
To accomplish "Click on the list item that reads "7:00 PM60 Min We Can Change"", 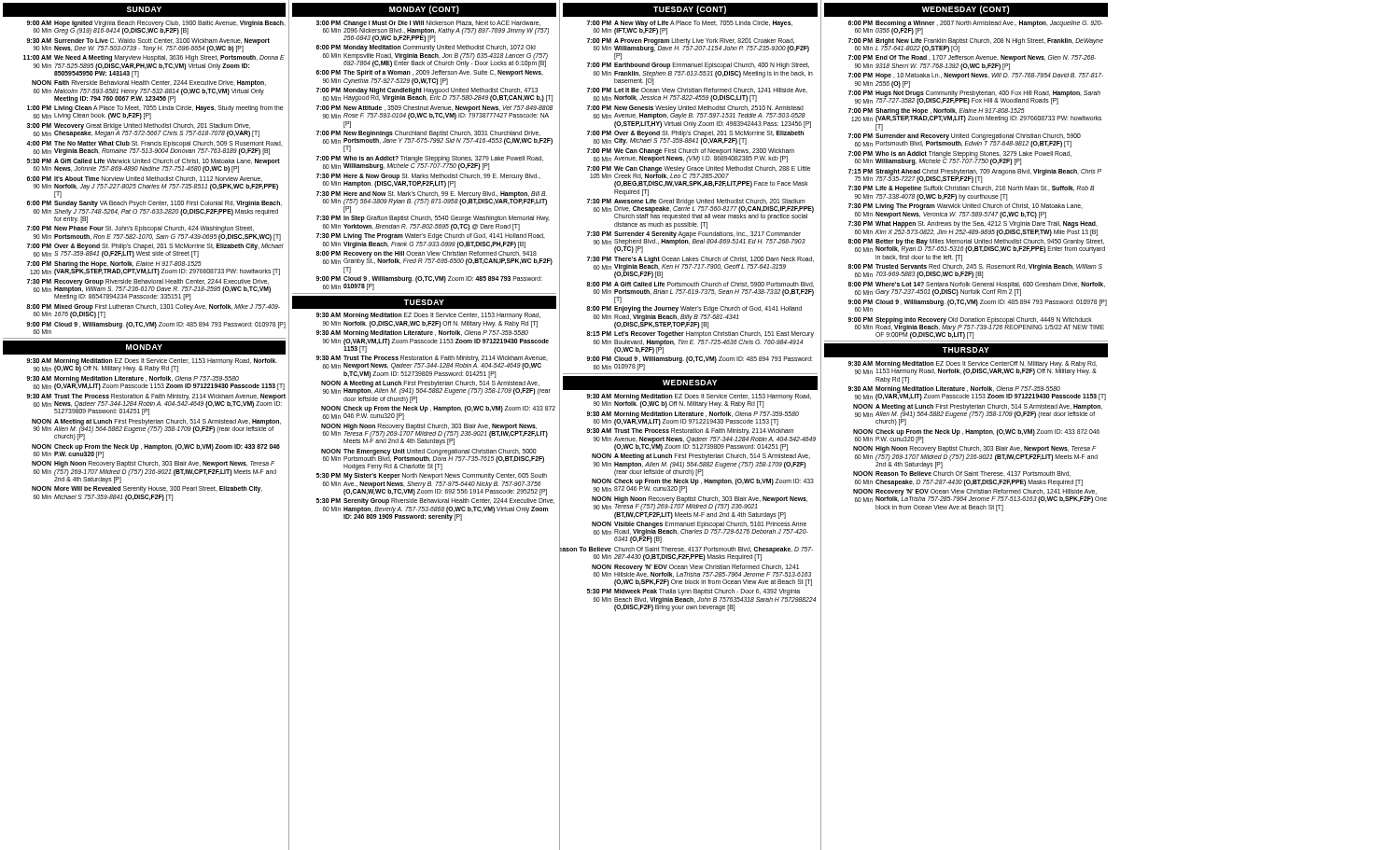I will 690,155.
